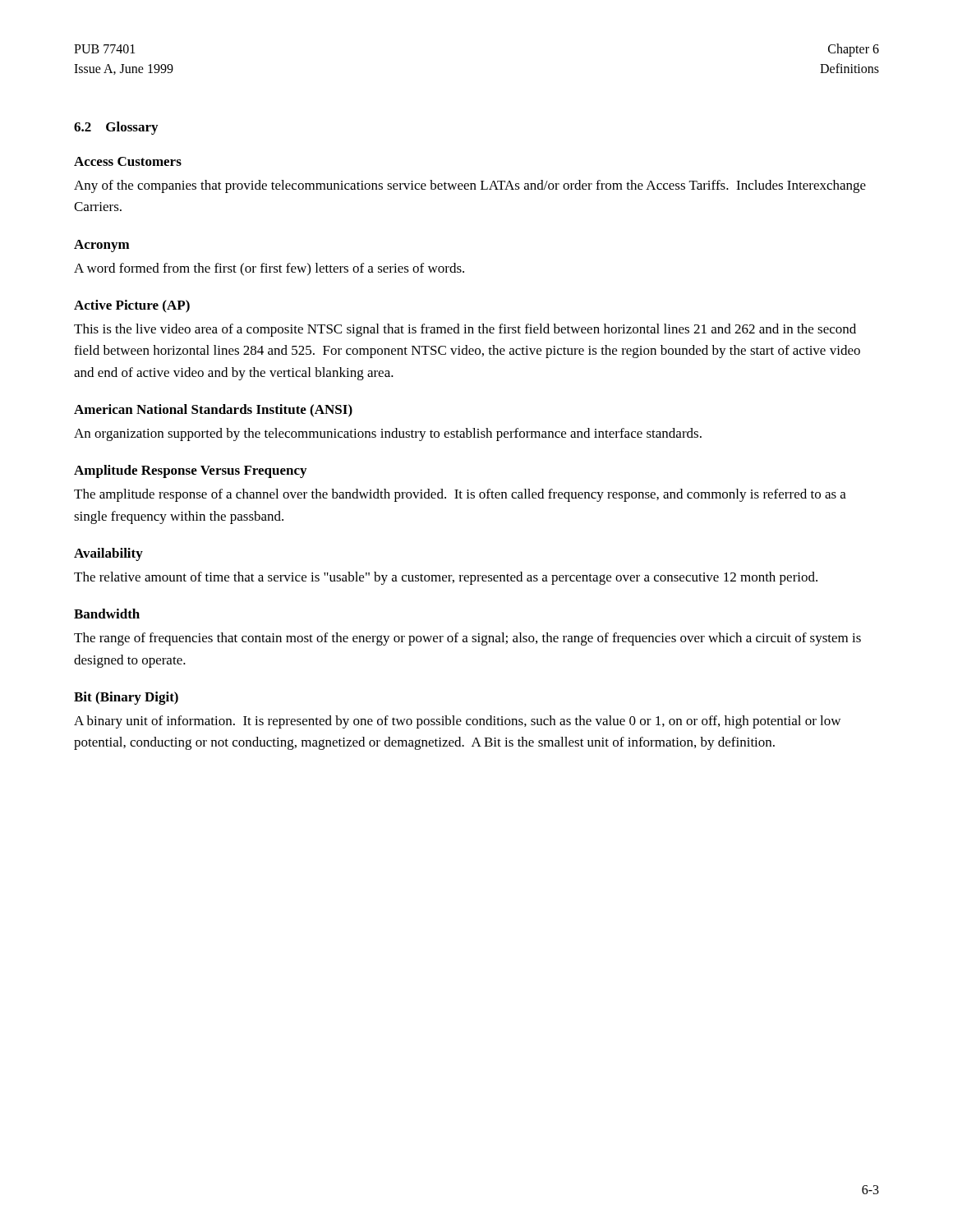Locate the text with the text "American National Standards Institute (ANSI)"
The height and width of the screenshot is (1232, 953).
(x=213, y=409)
